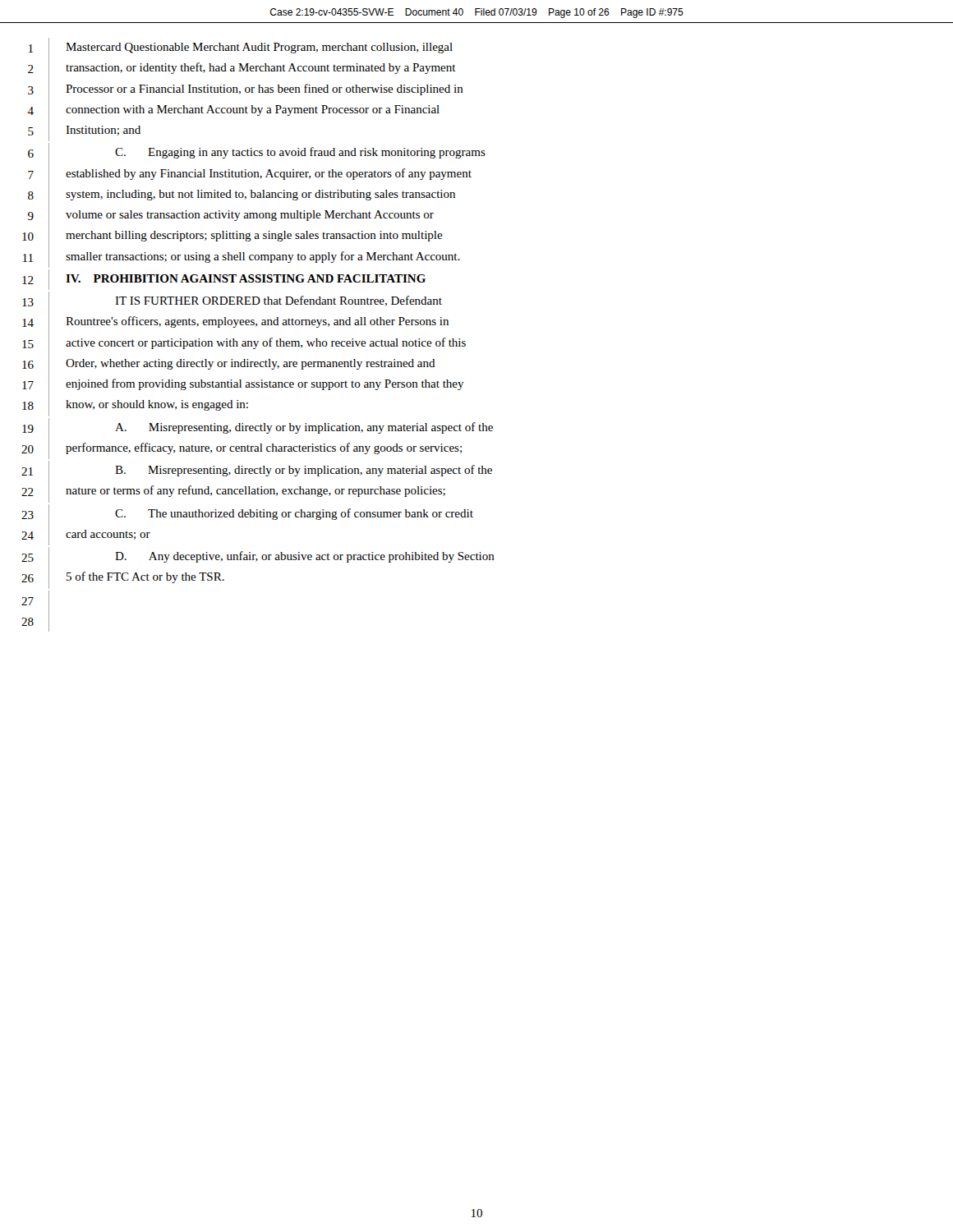Screen dimensions: 1232x953
Task: Find the section header on this page that starts "12 IV. PROHIBITION AGAINST ASSISTING"
Action: pyautogui.click(x=224, y=280)
